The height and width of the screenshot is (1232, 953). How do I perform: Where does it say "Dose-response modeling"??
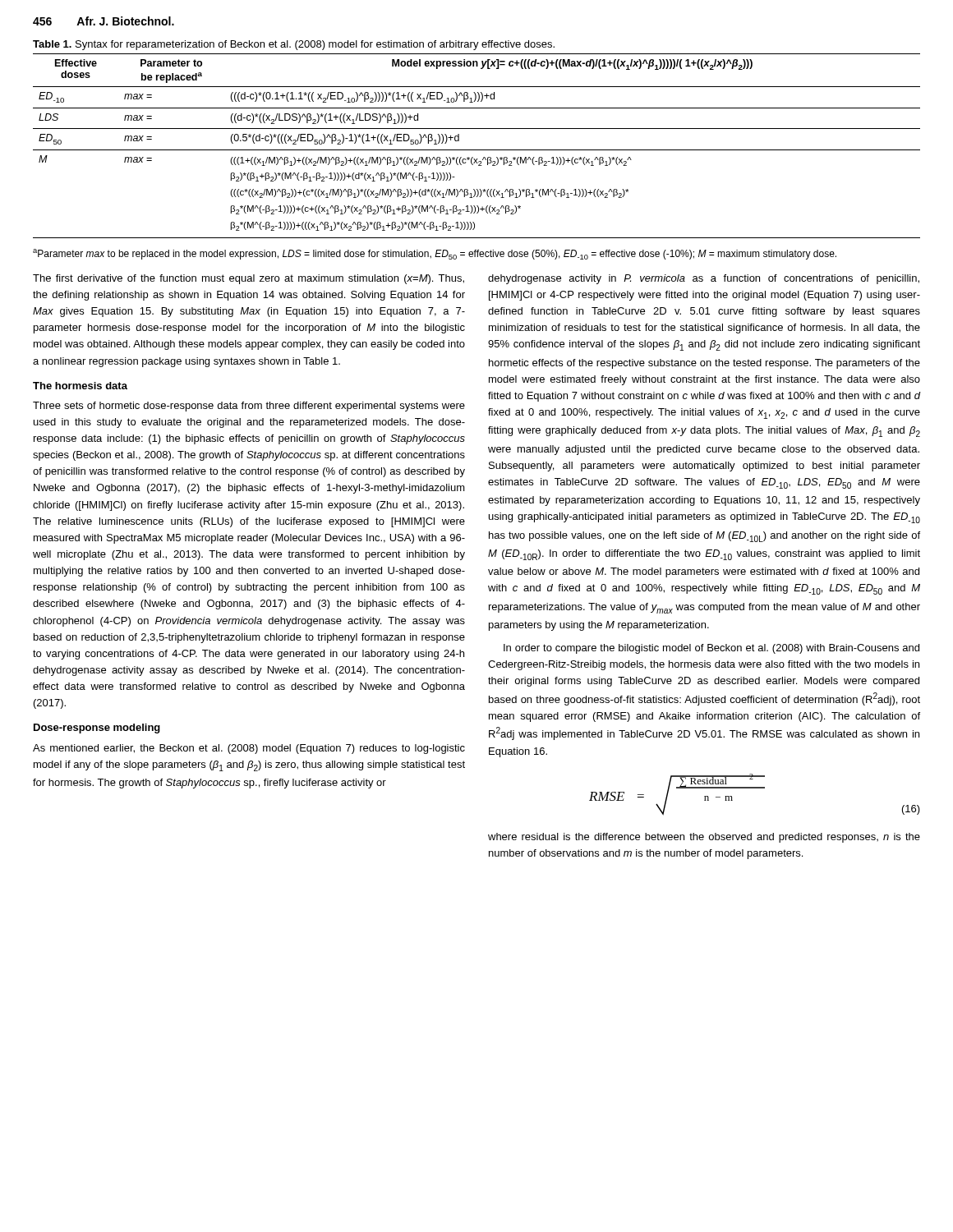click(x=97, y=728)
